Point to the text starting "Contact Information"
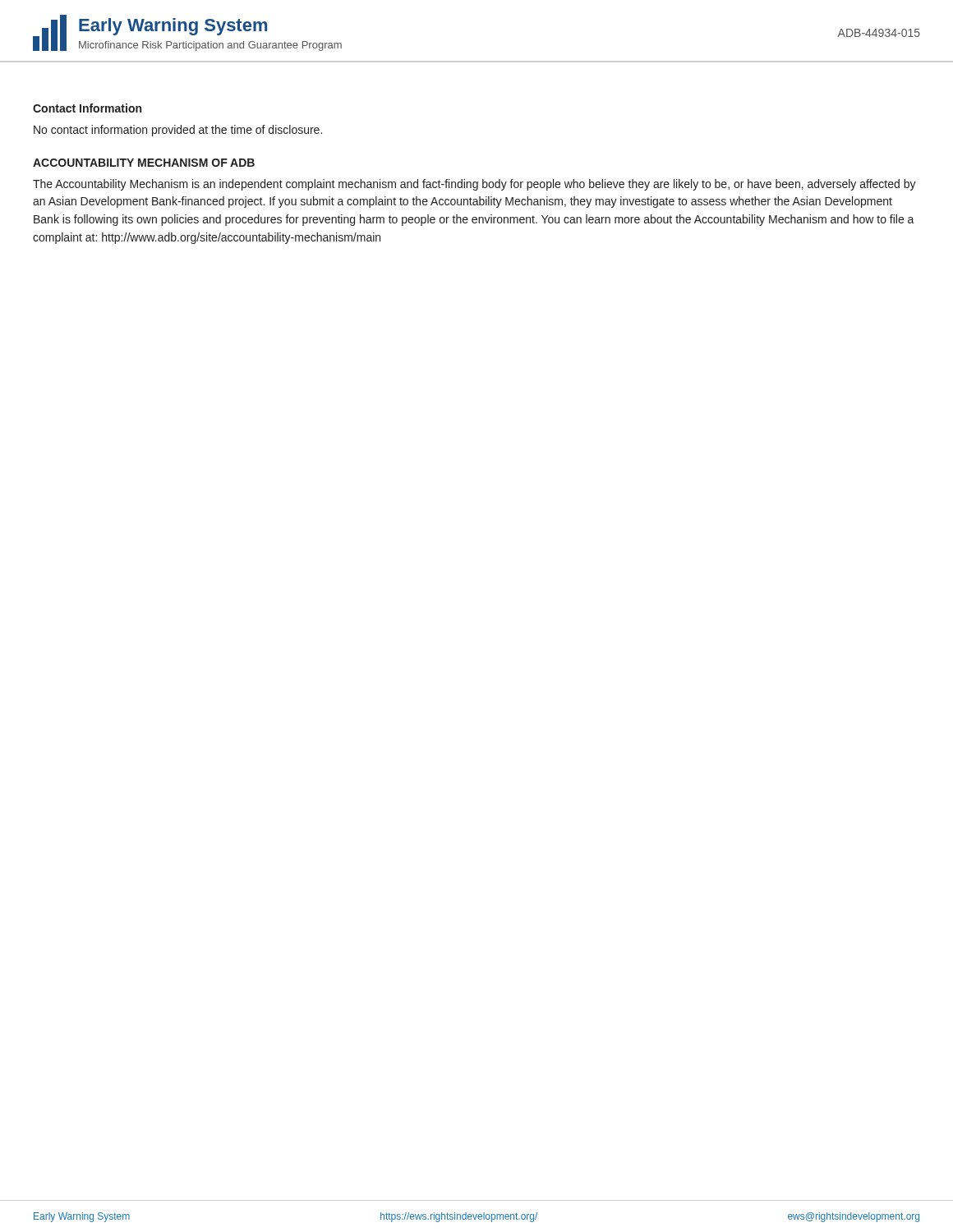This screenshot has width=953, height=1232. click(87, 108)
